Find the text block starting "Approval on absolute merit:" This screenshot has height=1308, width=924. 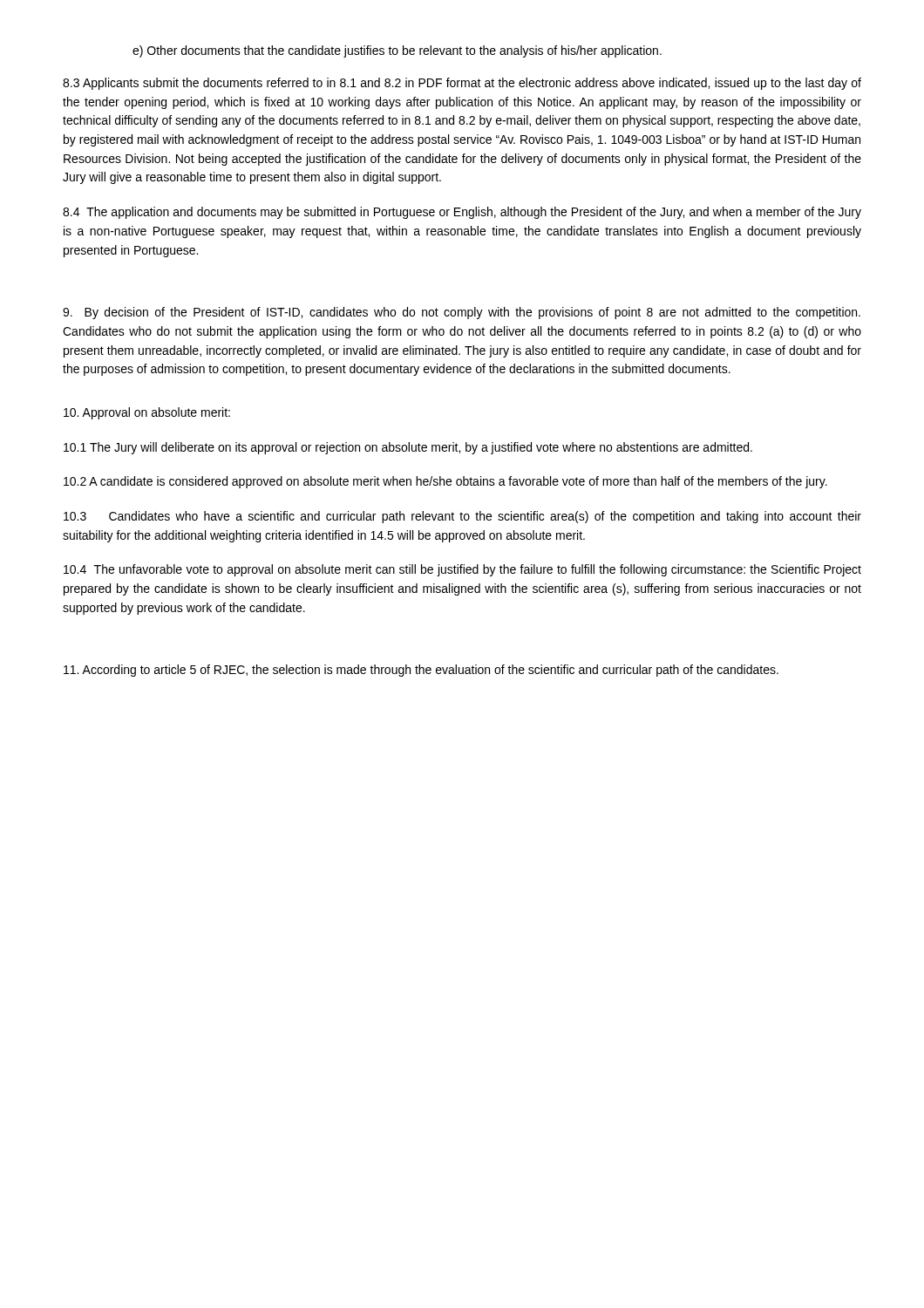coord(147,412)
